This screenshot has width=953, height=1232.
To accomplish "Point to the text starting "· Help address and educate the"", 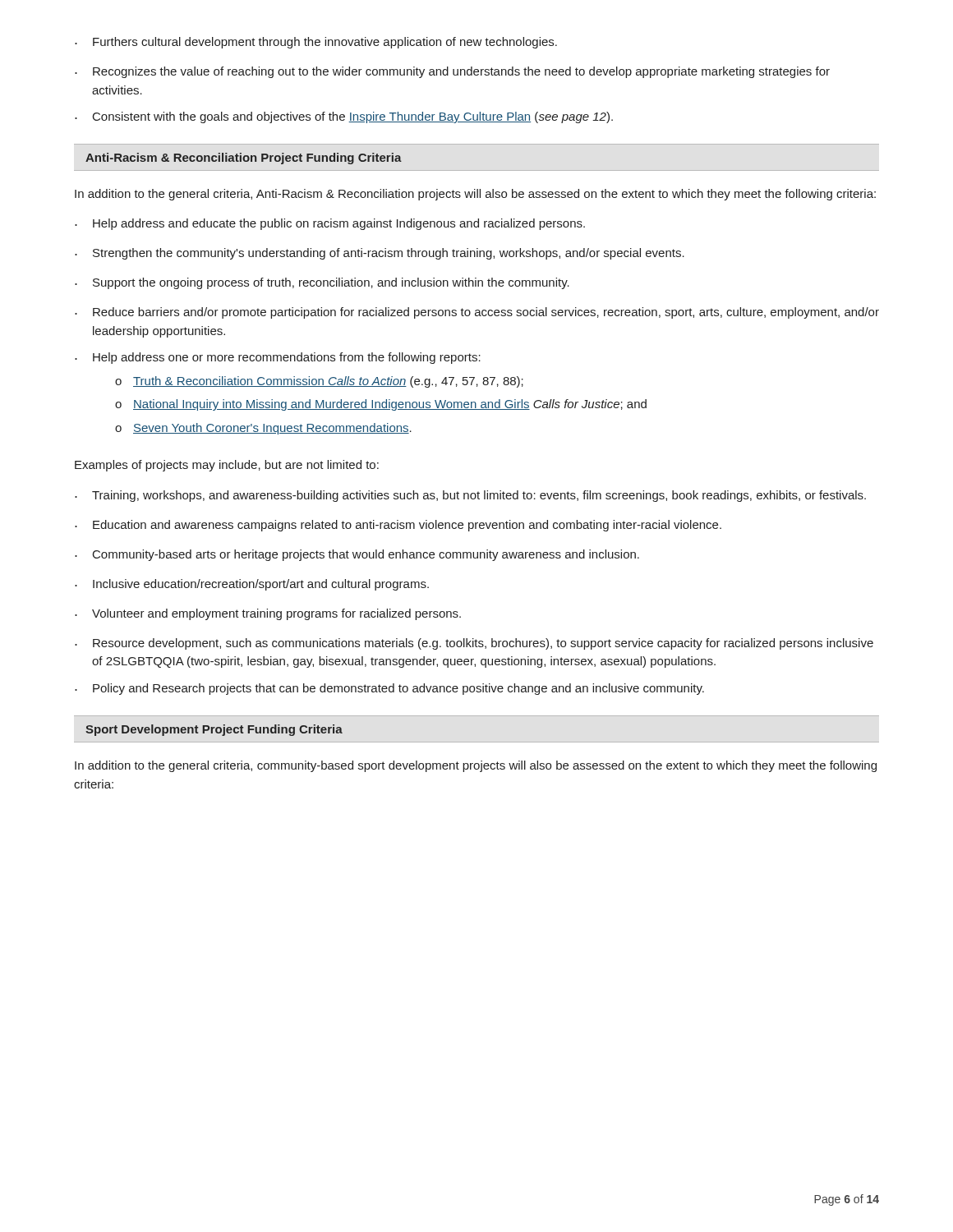I will [x=476, y=225].
